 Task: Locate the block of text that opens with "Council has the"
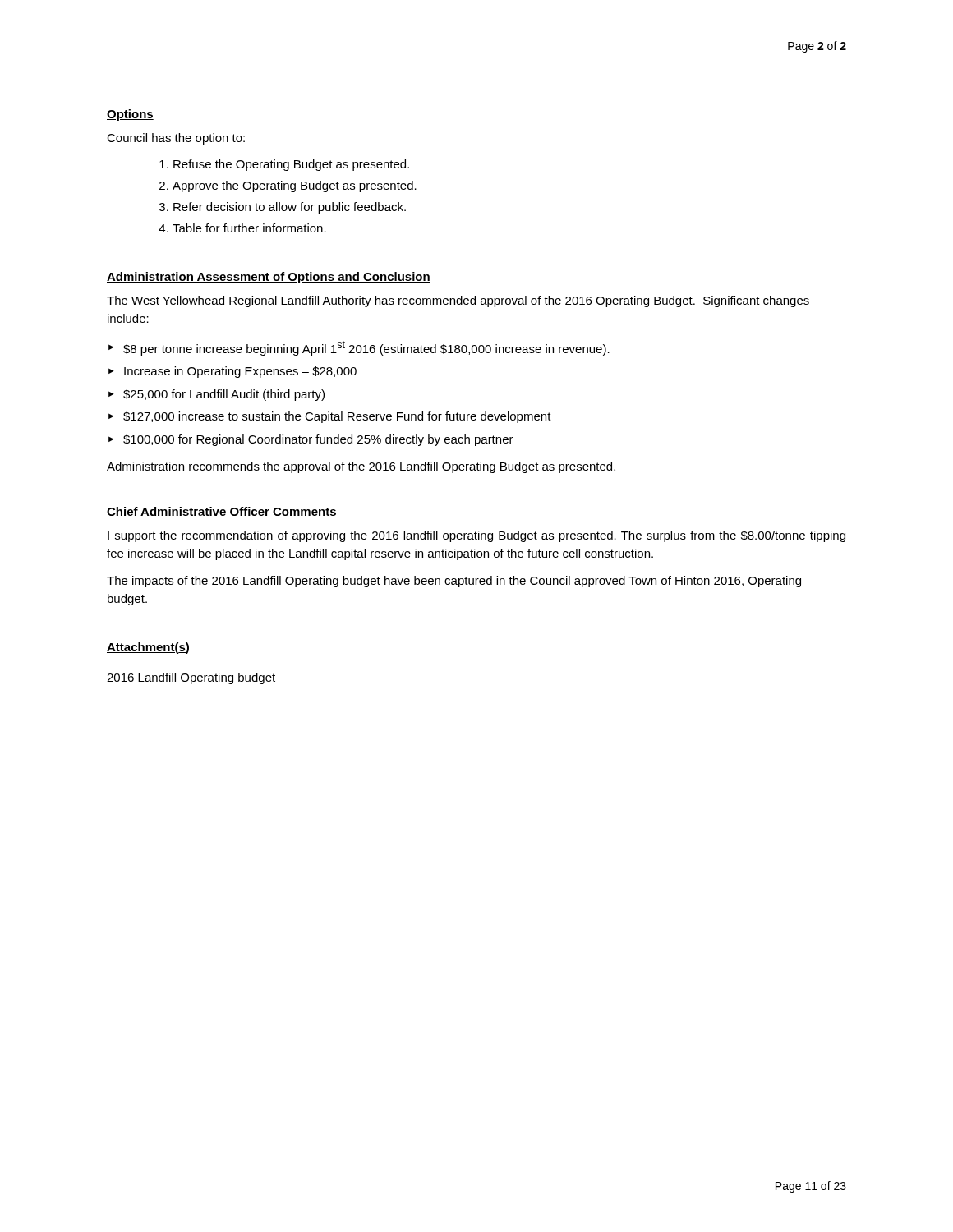[x=176, y=138]
